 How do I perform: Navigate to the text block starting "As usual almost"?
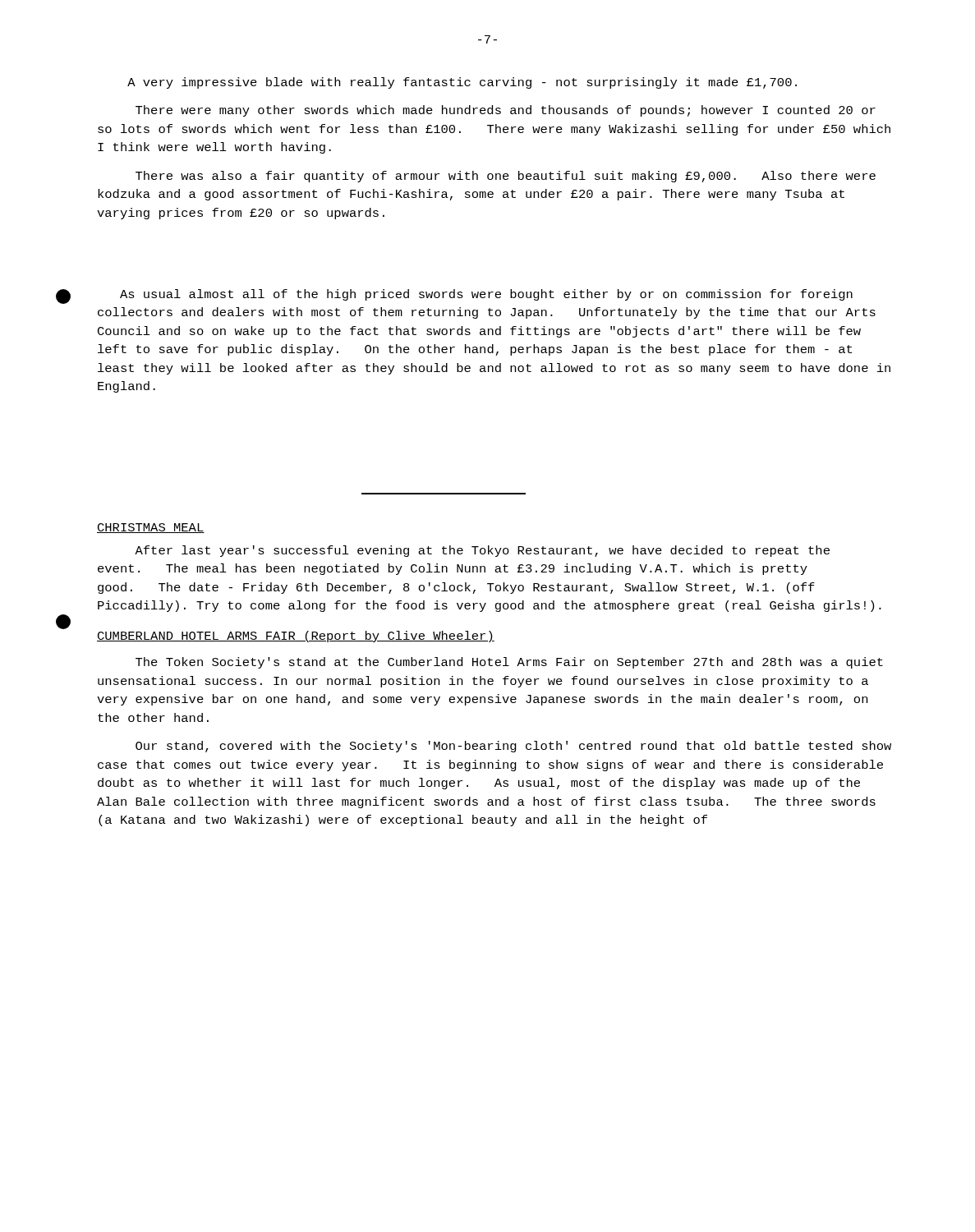(x=495, y=341)
